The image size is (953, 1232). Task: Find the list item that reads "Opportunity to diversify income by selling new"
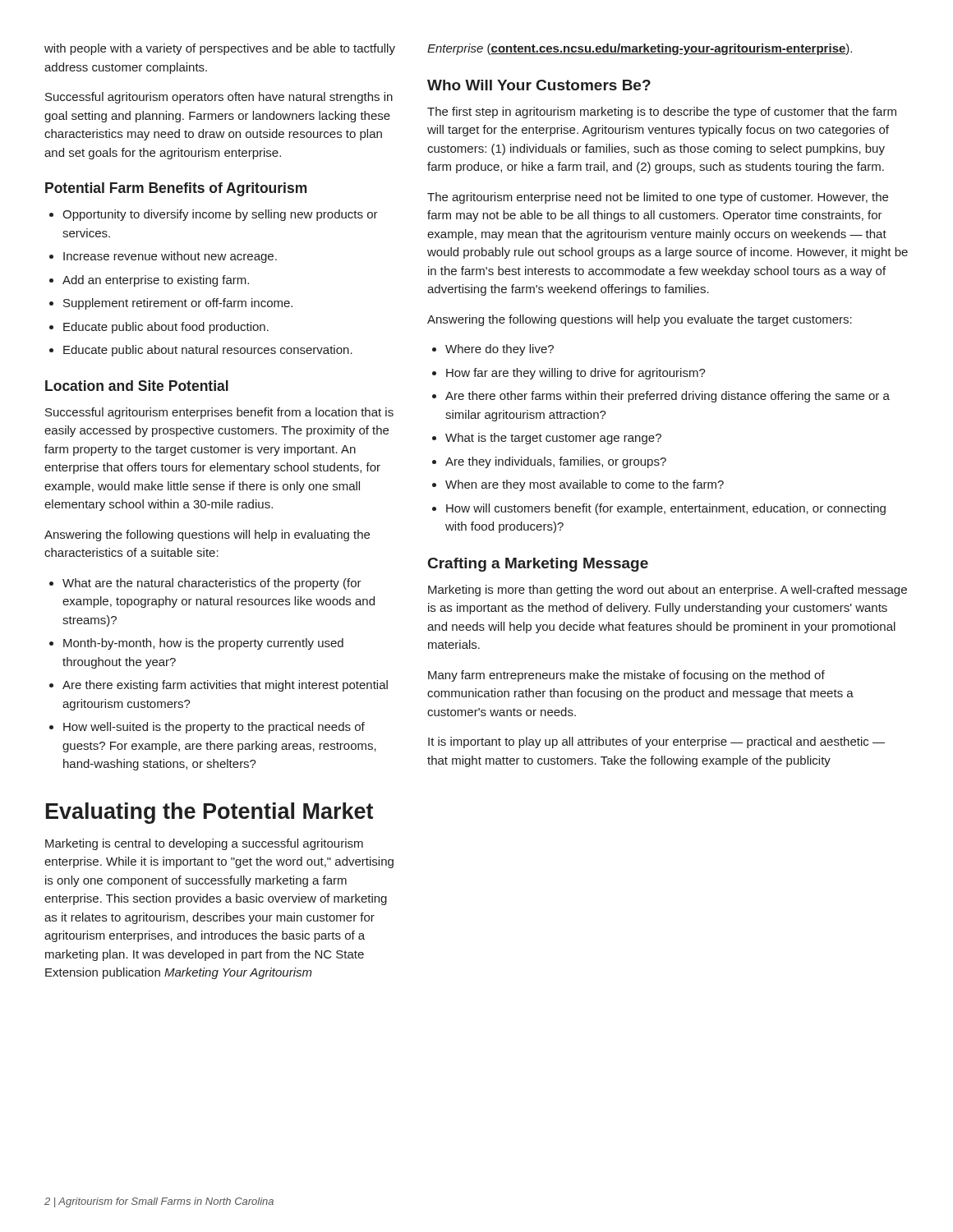click(221, 224)
